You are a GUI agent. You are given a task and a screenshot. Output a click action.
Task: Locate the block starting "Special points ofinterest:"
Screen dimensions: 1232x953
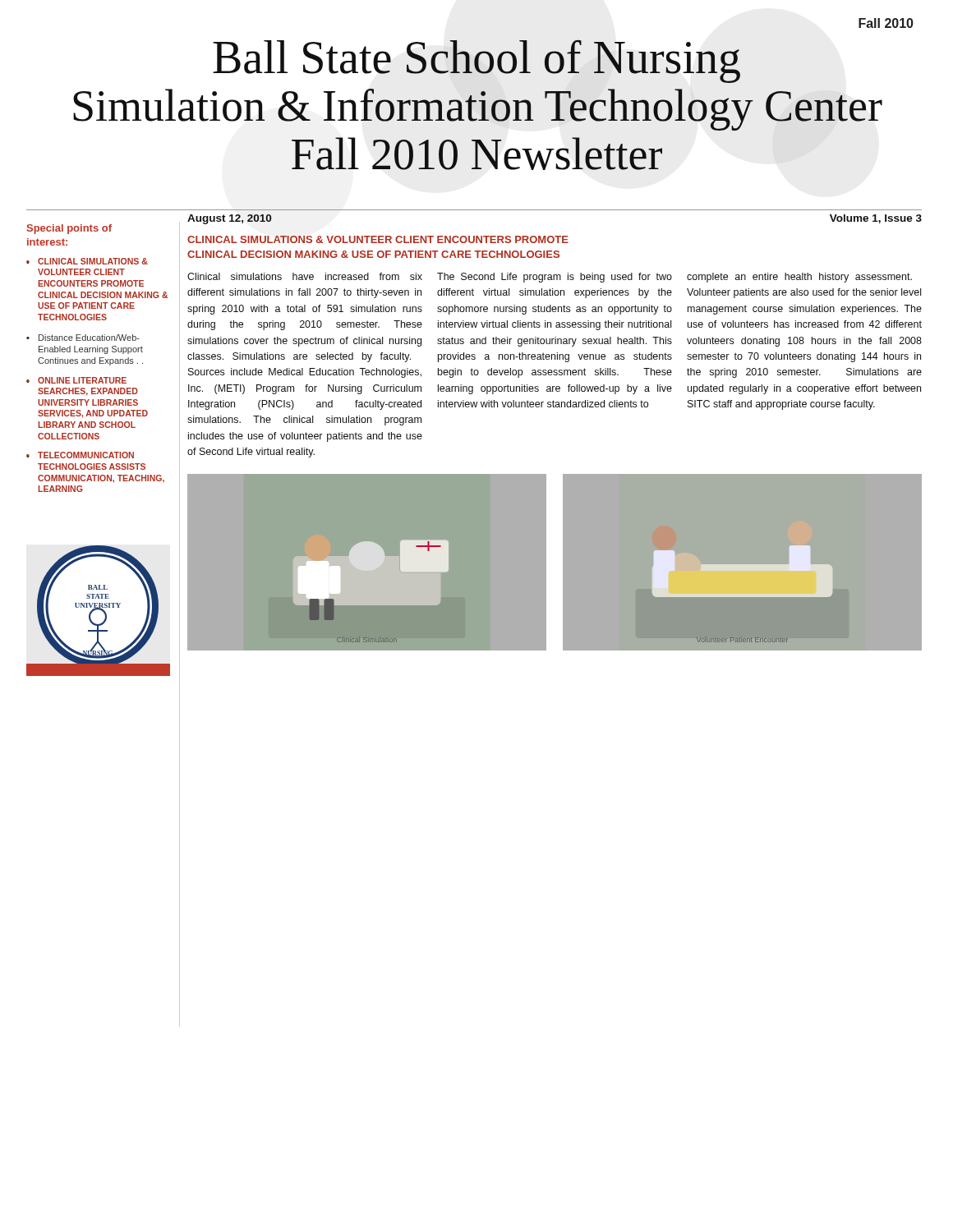point(69,235)
